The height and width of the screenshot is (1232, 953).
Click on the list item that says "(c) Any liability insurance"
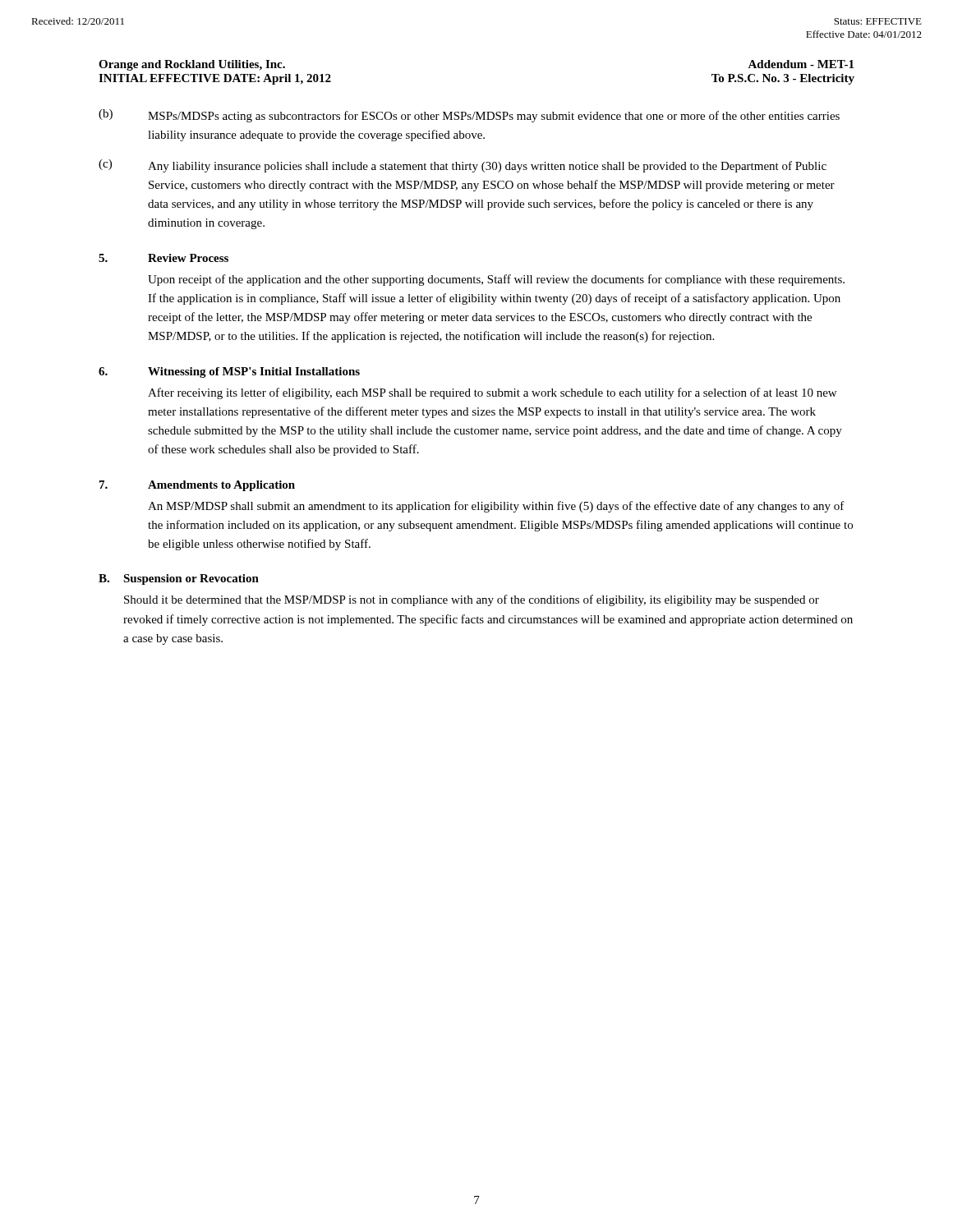click(x=476, y=195)
